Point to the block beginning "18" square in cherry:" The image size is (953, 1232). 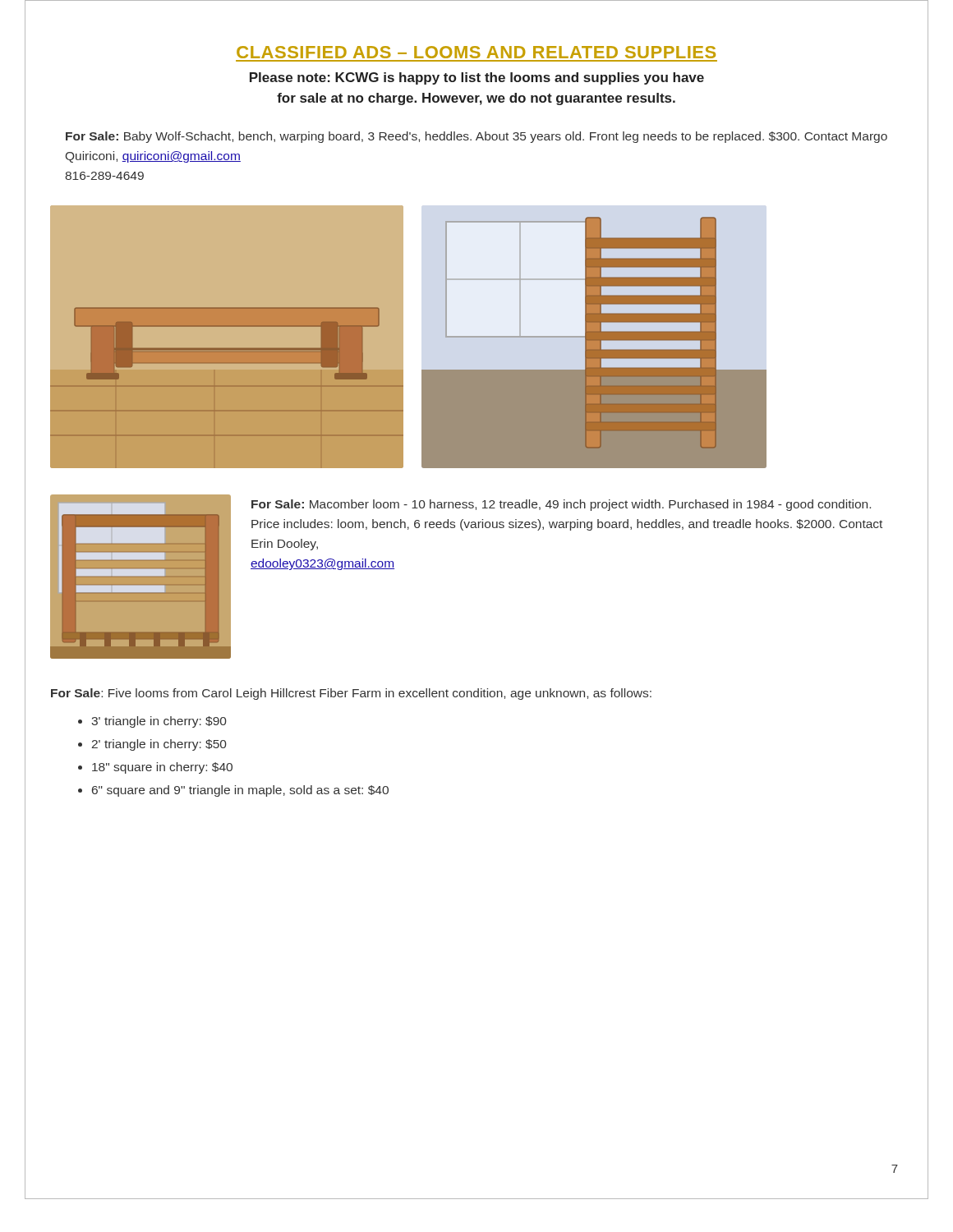click(162, 767)
